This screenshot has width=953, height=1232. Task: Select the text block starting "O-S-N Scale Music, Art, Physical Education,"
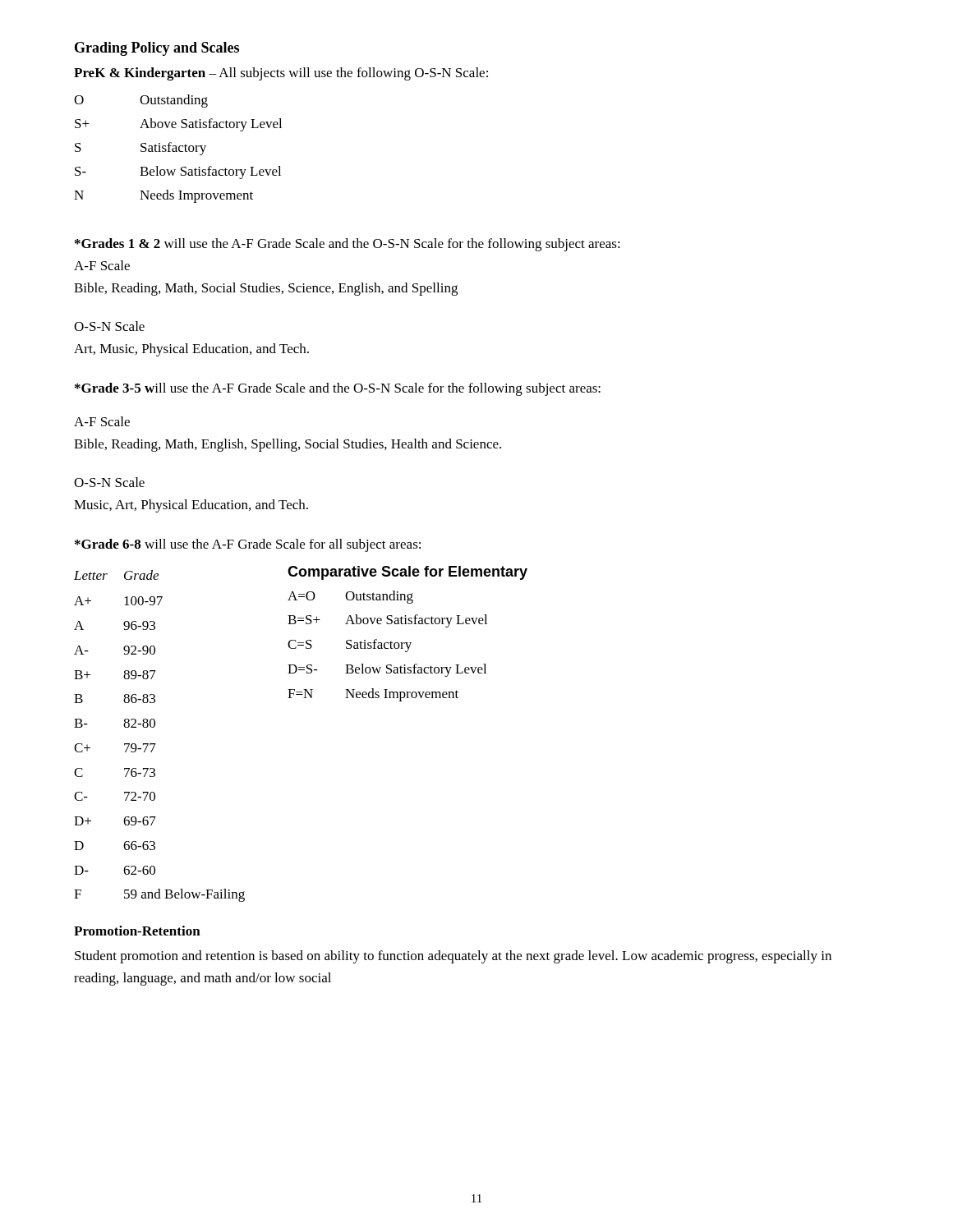191,494
